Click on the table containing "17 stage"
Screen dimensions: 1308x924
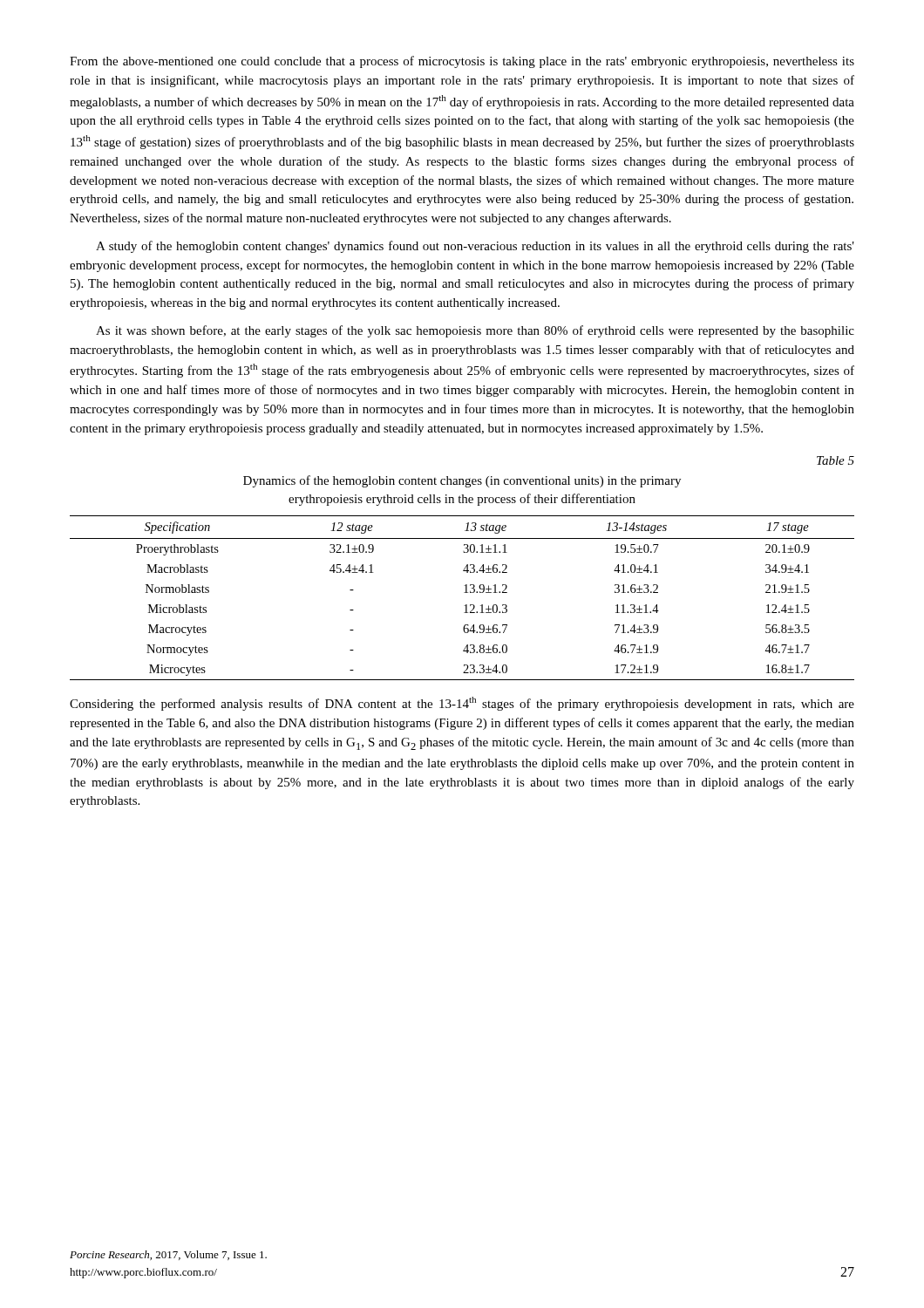(x=462, y=598)
